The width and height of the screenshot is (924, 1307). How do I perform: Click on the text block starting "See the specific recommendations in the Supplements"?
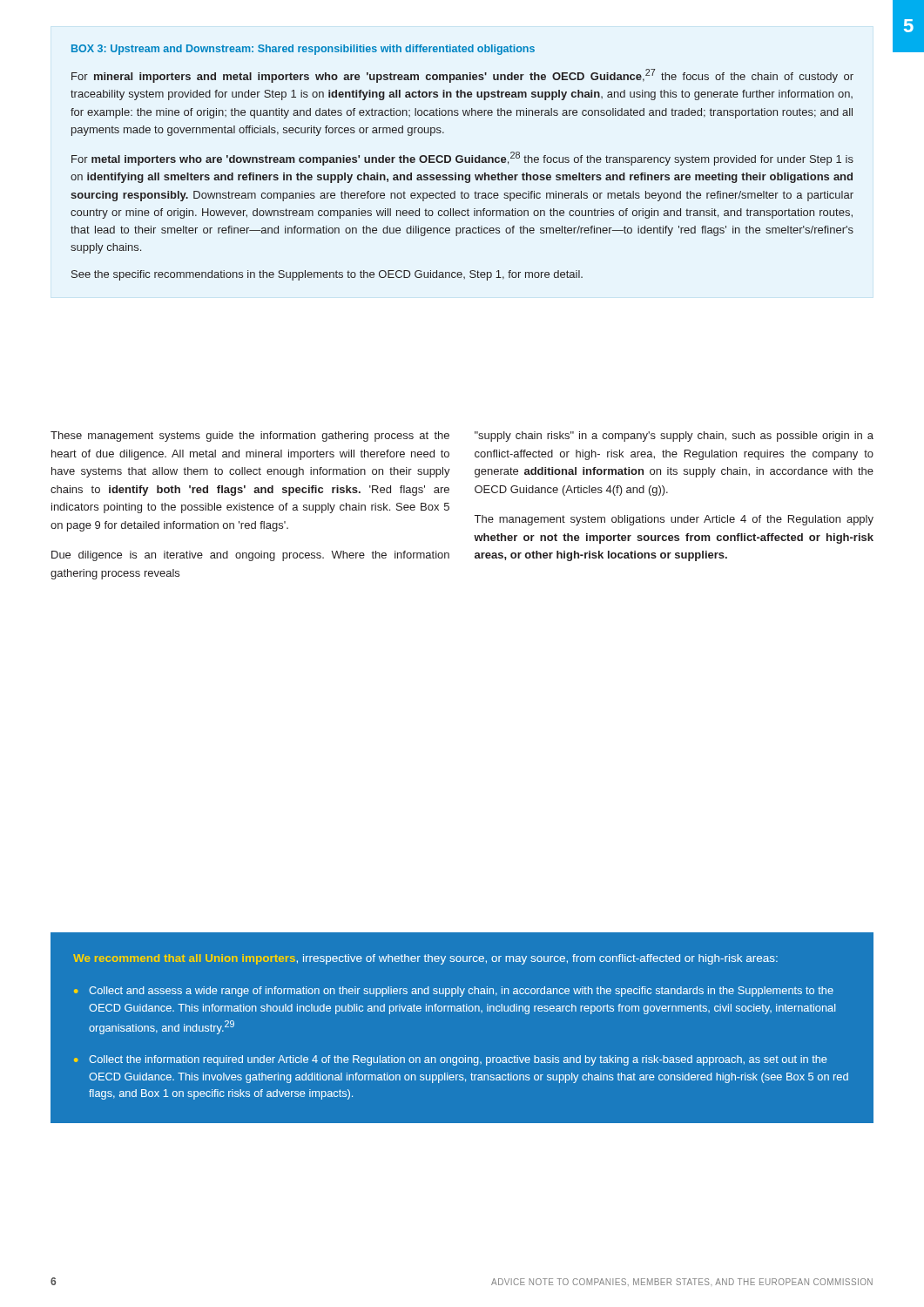tap(327, 274)
